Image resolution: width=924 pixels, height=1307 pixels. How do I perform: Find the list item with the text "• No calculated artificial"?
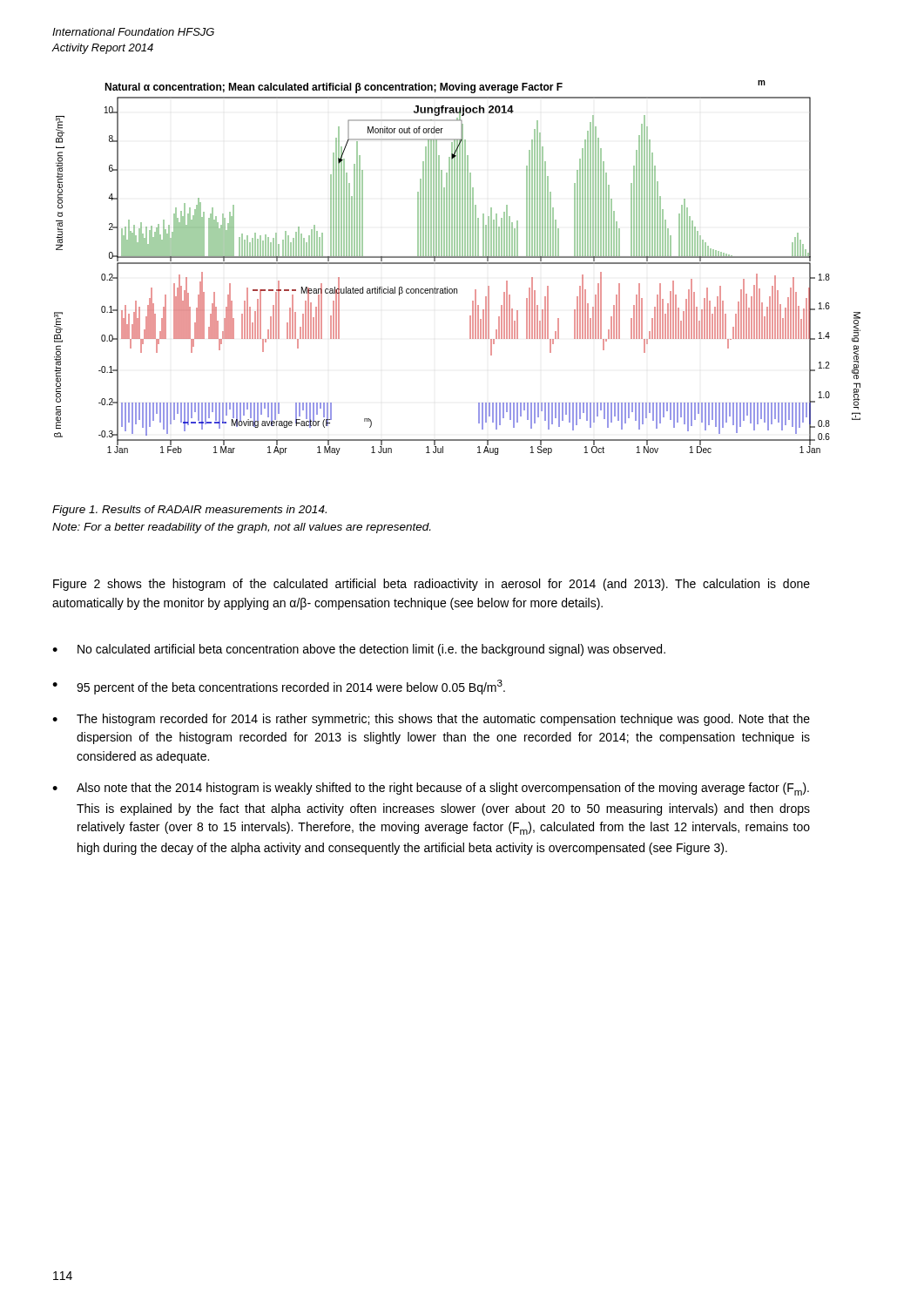tap(431, 652)
